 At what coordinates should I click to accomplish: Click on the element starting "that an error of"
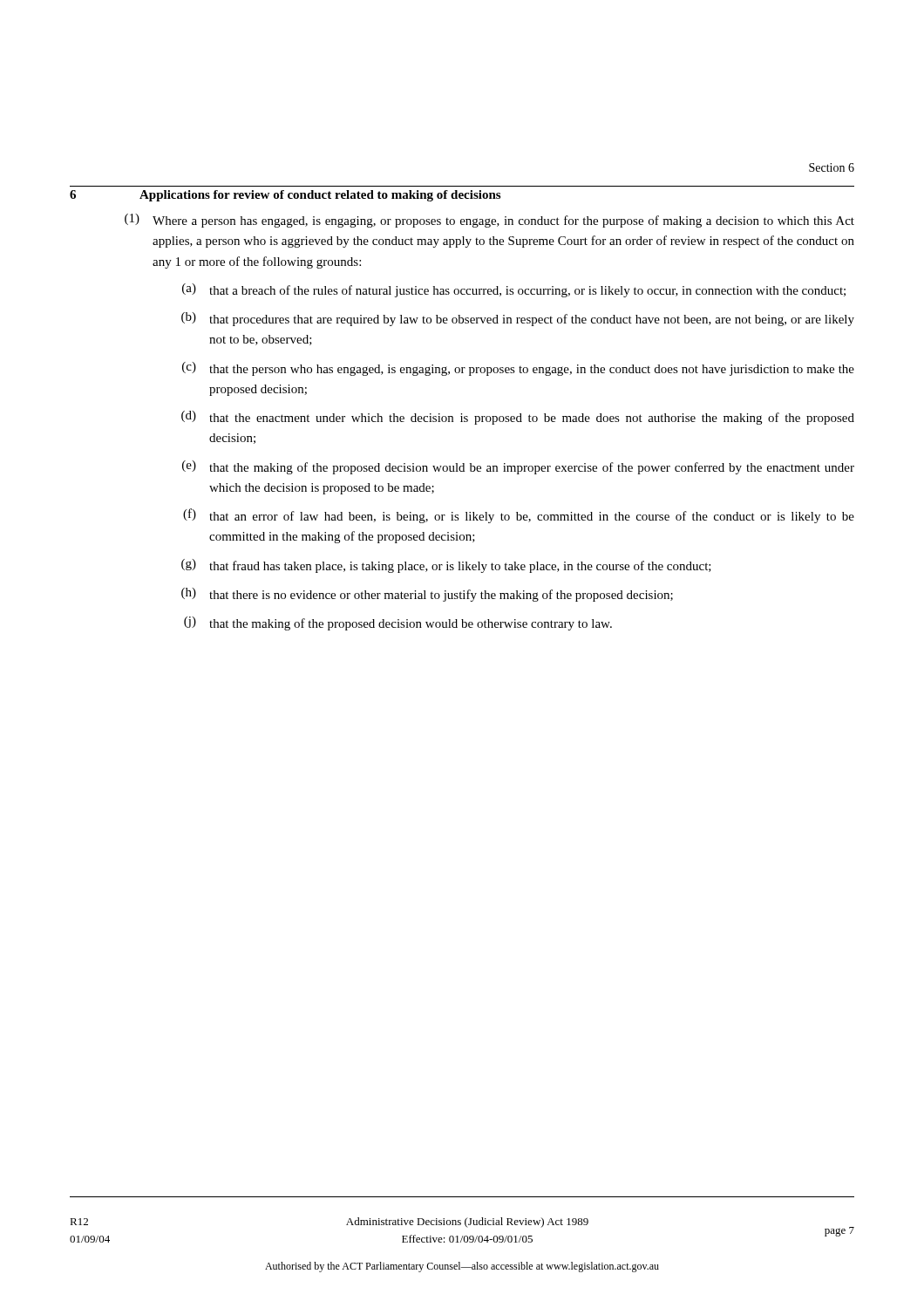click(532, 526)
